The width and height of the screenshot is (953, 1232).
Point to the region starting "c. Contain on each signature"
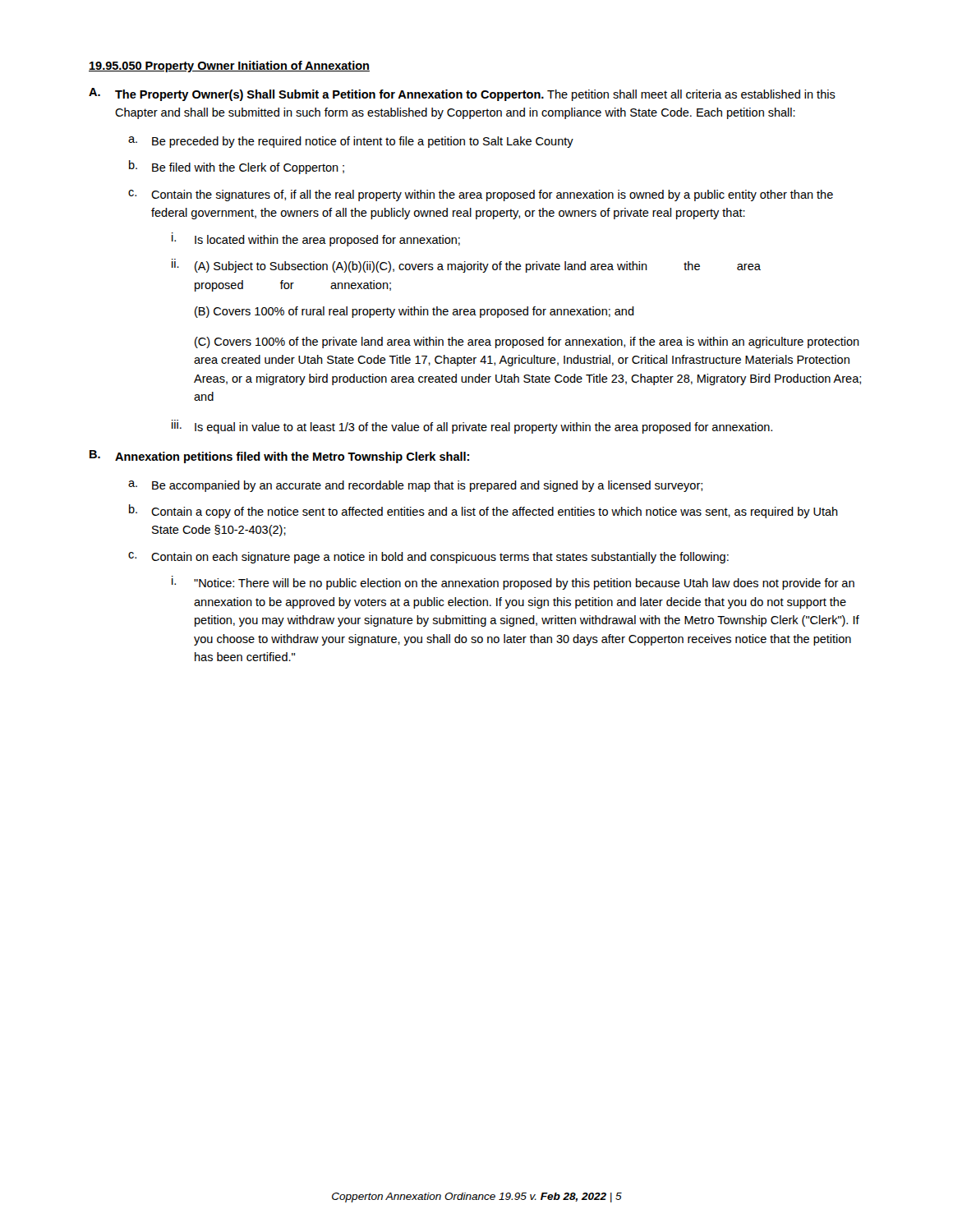(496, 557)
